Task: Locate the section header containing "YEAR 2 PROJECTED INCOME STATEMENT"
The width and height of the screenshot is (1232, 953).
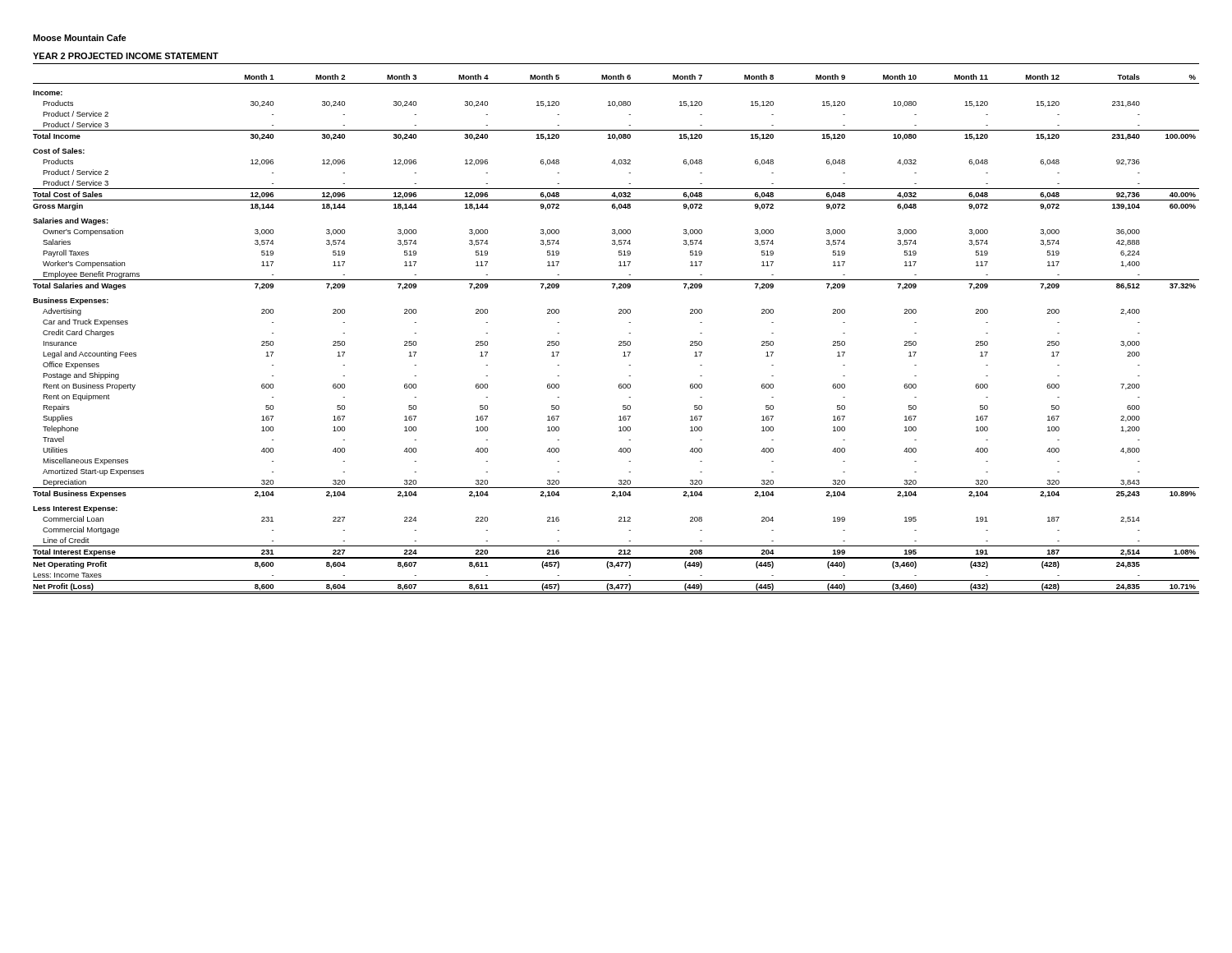Action: click(x=126, y=56)
